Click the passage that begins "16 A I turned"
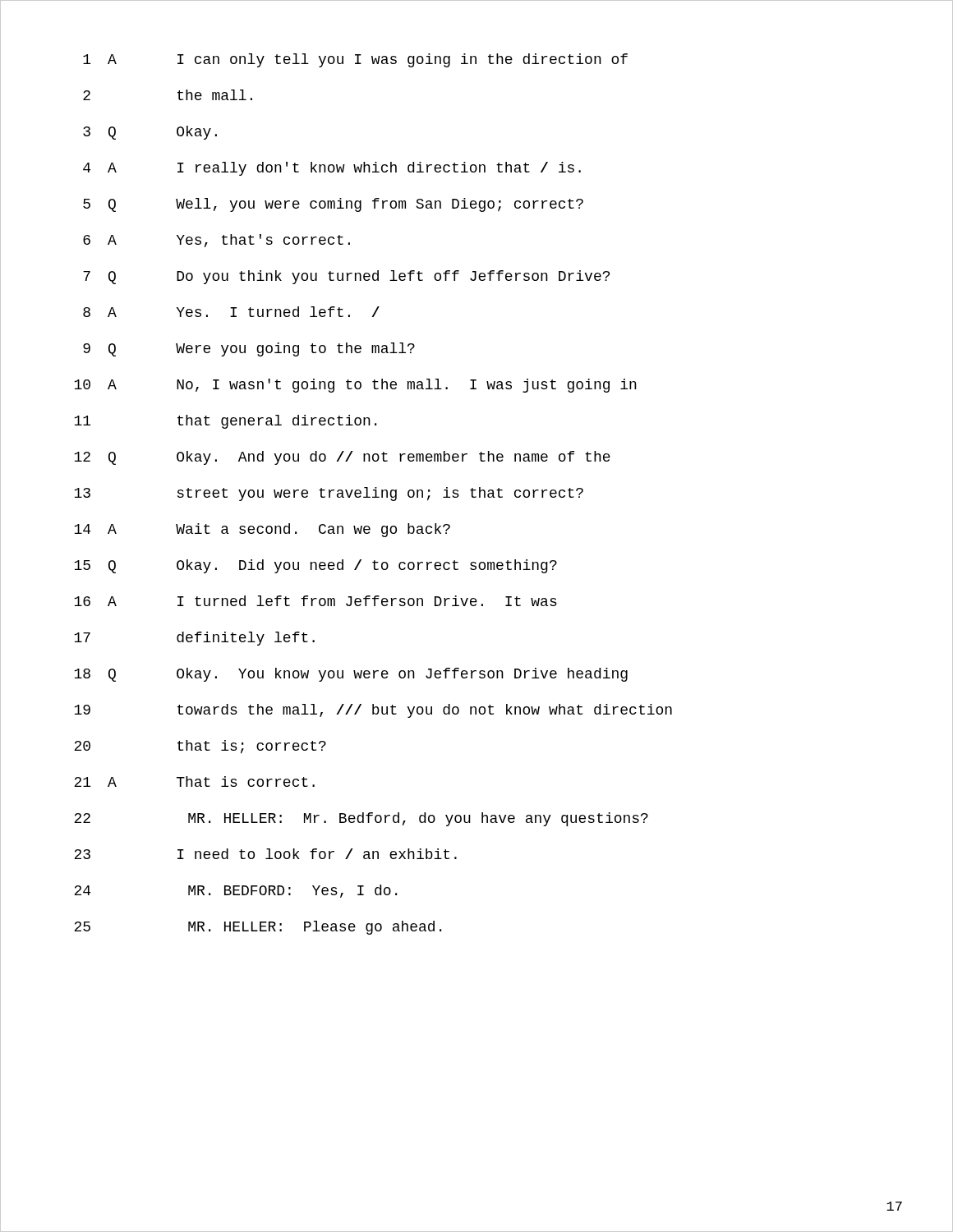 476,602
